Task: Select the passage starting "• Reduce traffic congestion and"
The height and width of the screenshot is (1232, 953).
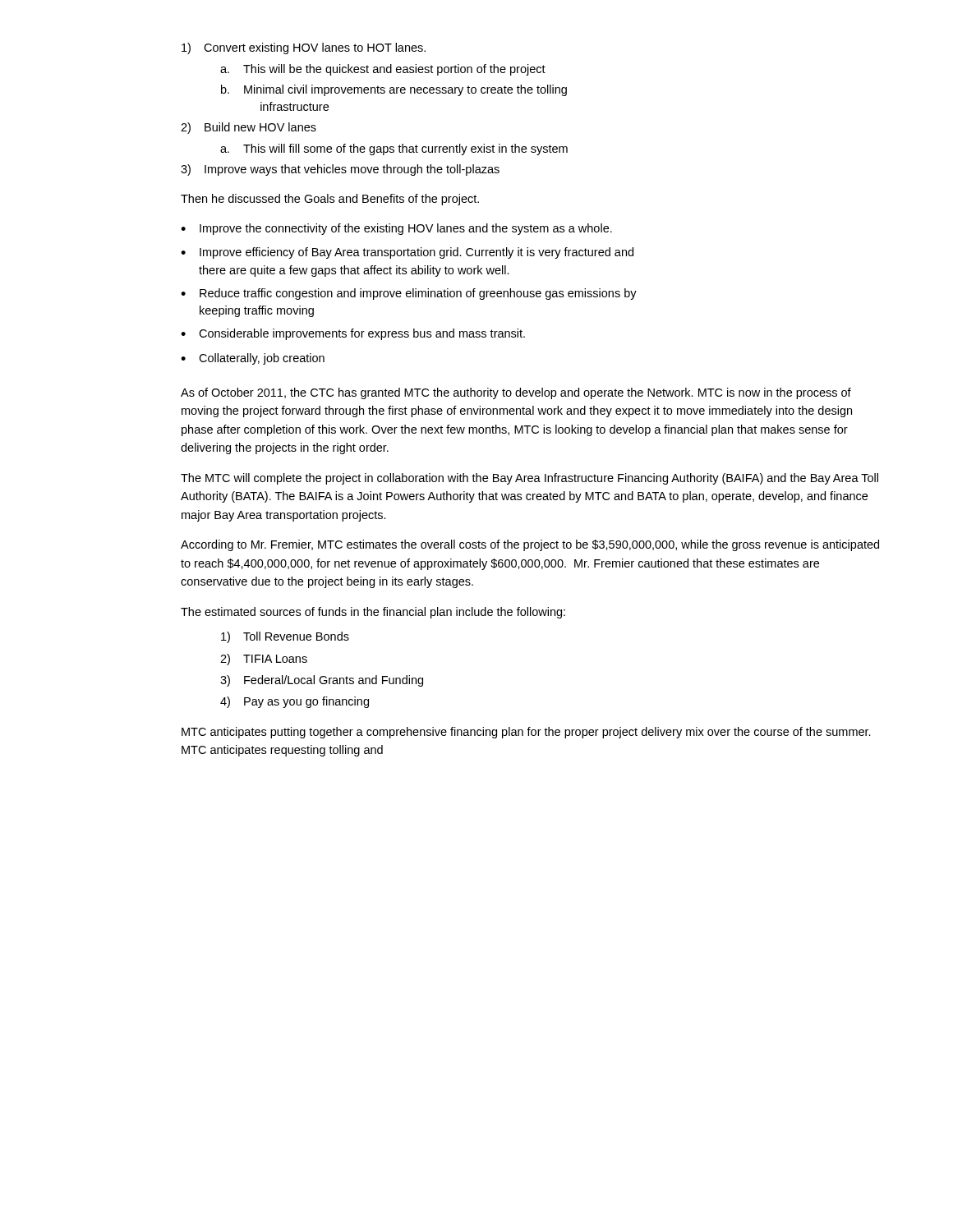Action: [409, 303]
